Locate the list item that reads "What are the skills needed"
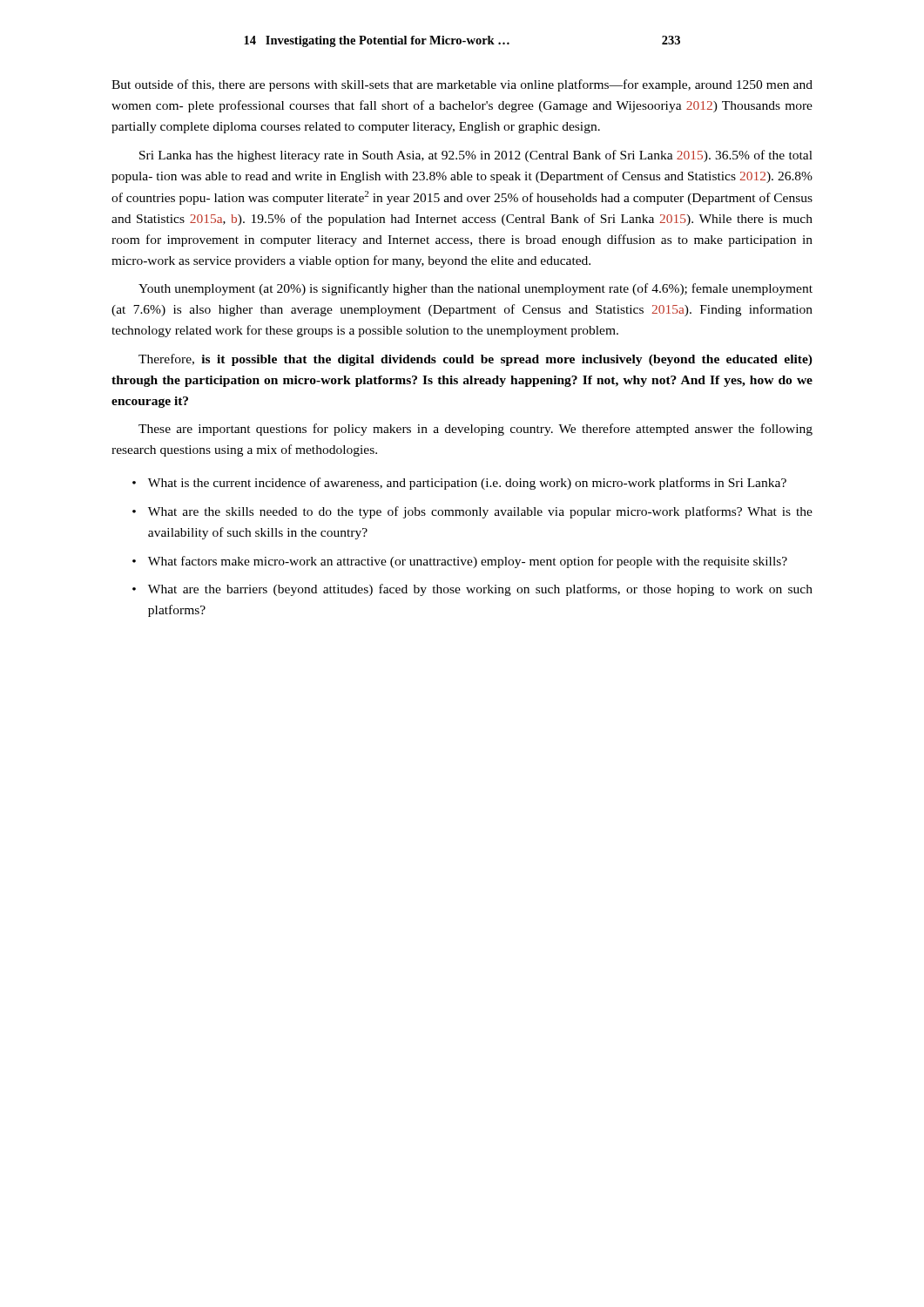This screenshot has height=1307, width=924. [480, 521]
